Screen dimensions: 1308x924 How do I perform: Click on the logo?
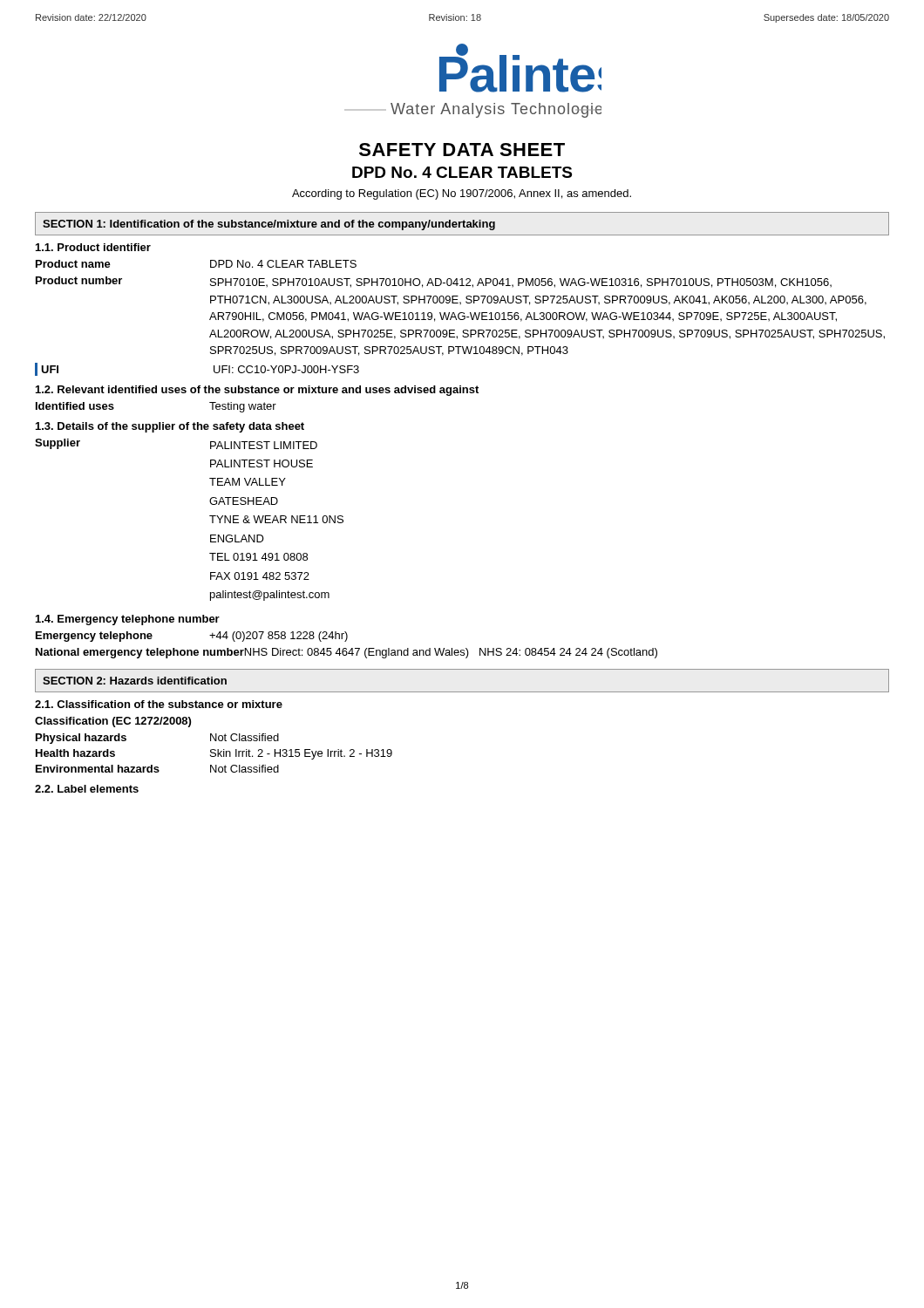coord(462,85)
